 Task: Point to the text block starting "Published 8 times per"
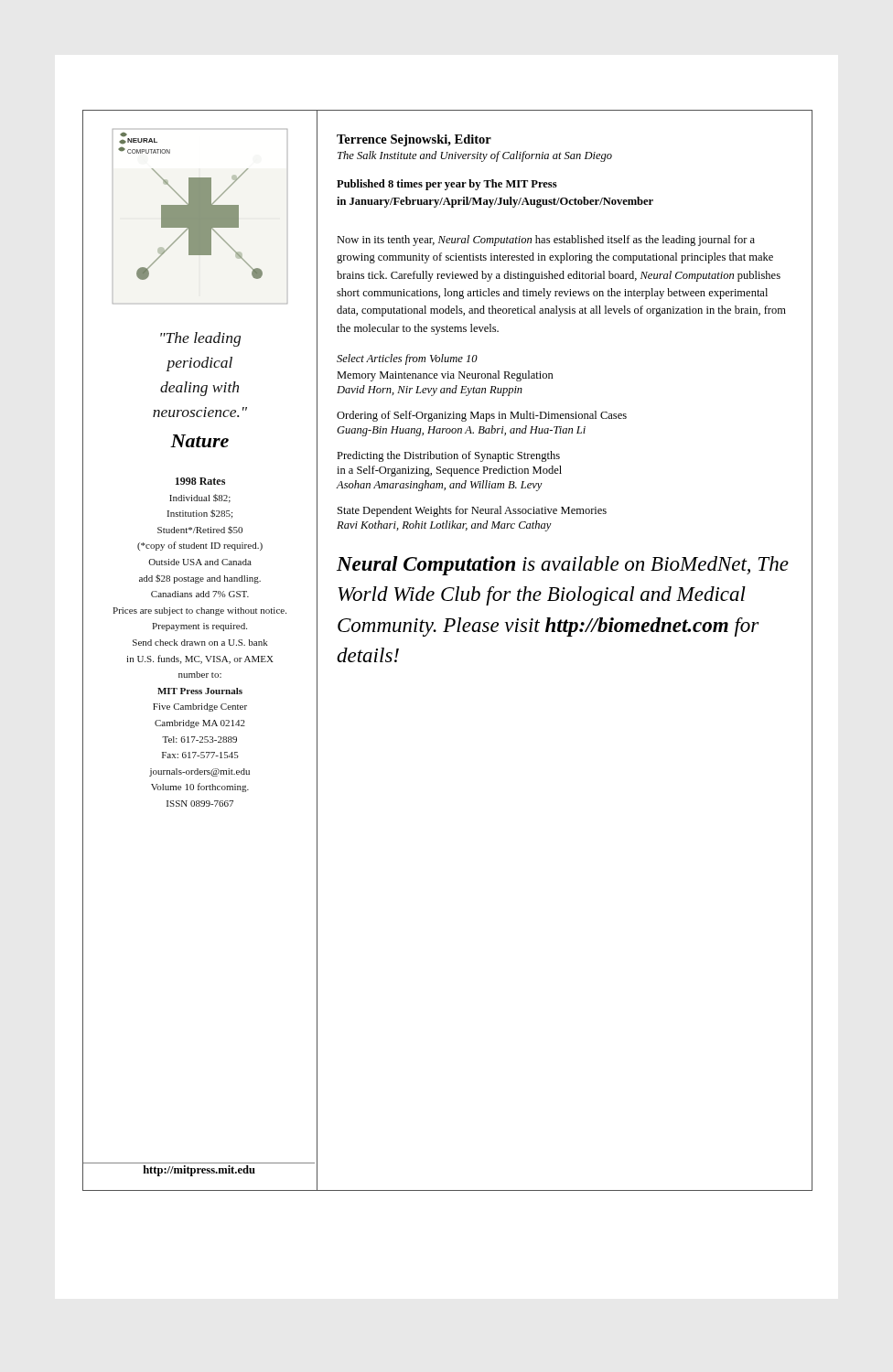click(x=495, y=193)
